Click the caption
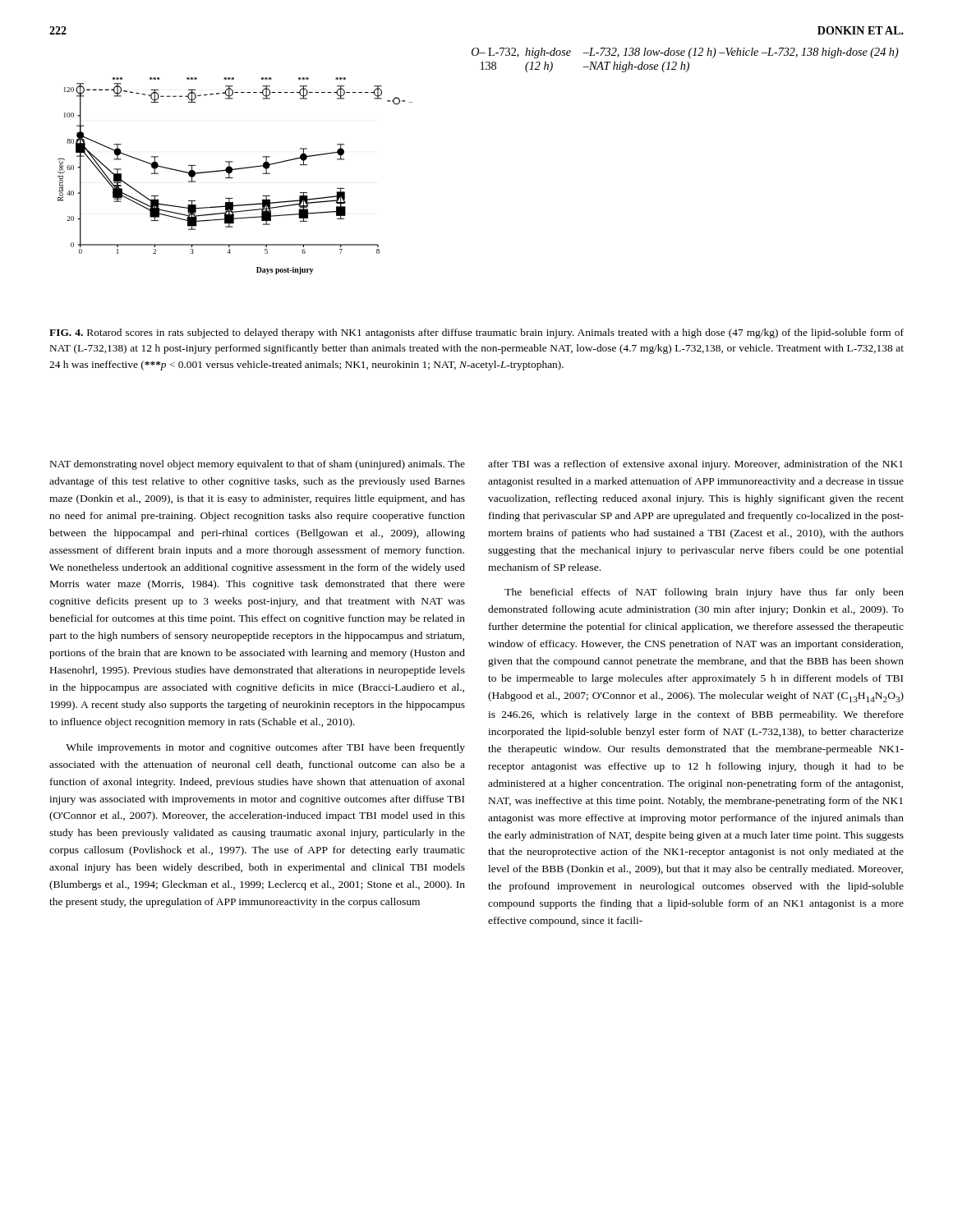The width and height of the screenshot is (953, 1232). (476, 348)
